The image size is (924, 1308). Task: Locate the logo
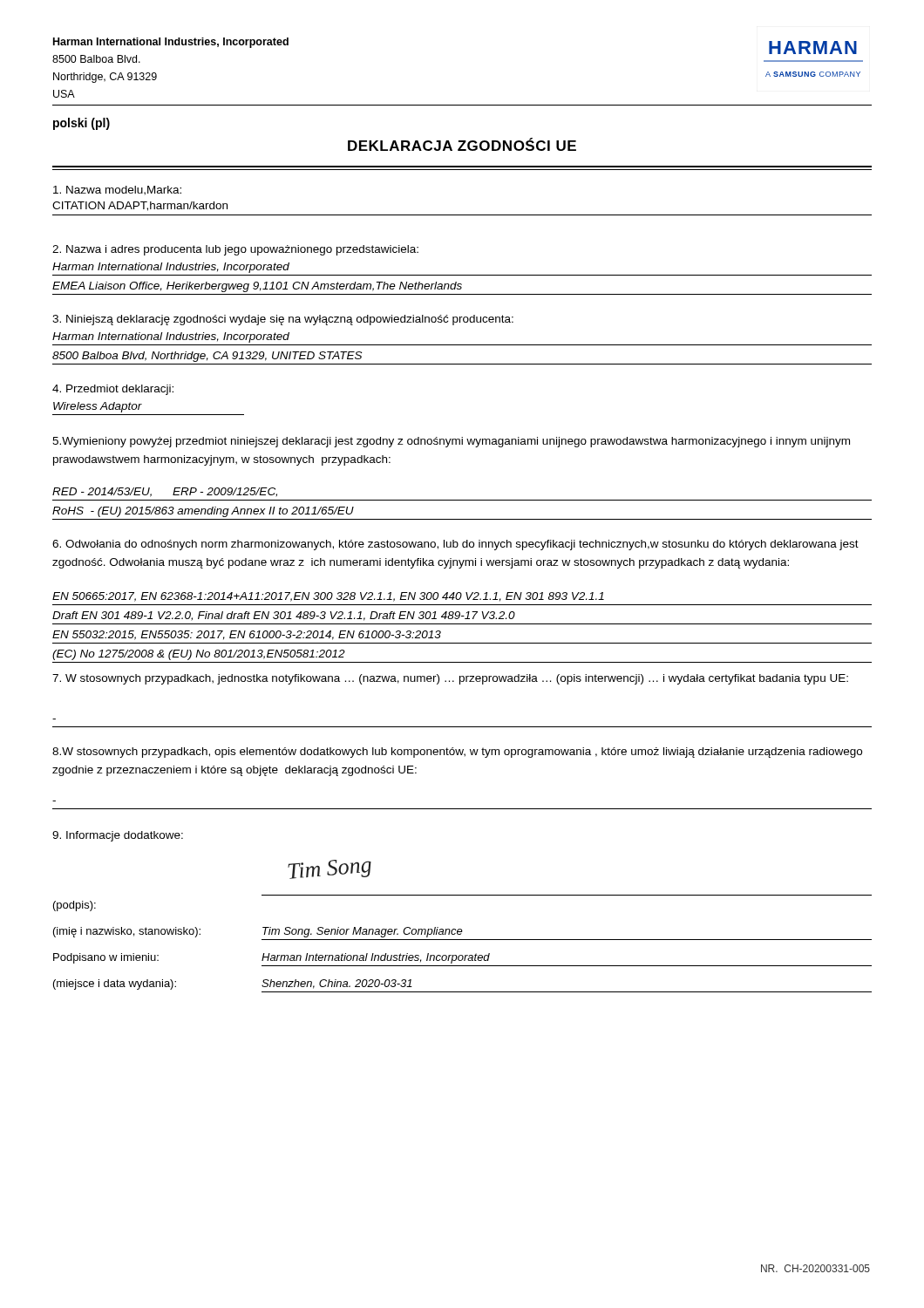pos(813,59)
